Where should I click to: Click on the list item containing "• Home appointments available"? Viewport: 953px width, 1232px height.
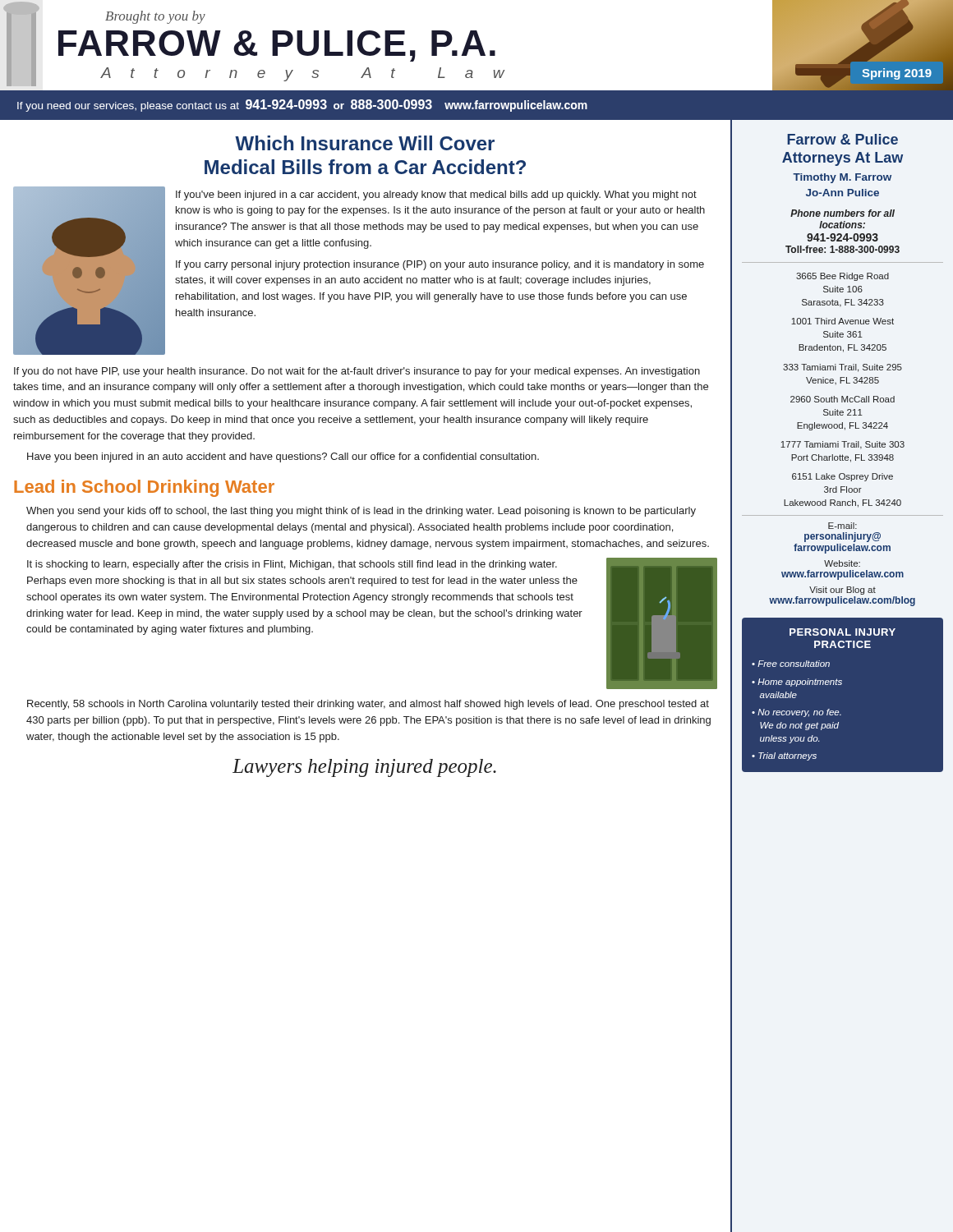[797, 688]
